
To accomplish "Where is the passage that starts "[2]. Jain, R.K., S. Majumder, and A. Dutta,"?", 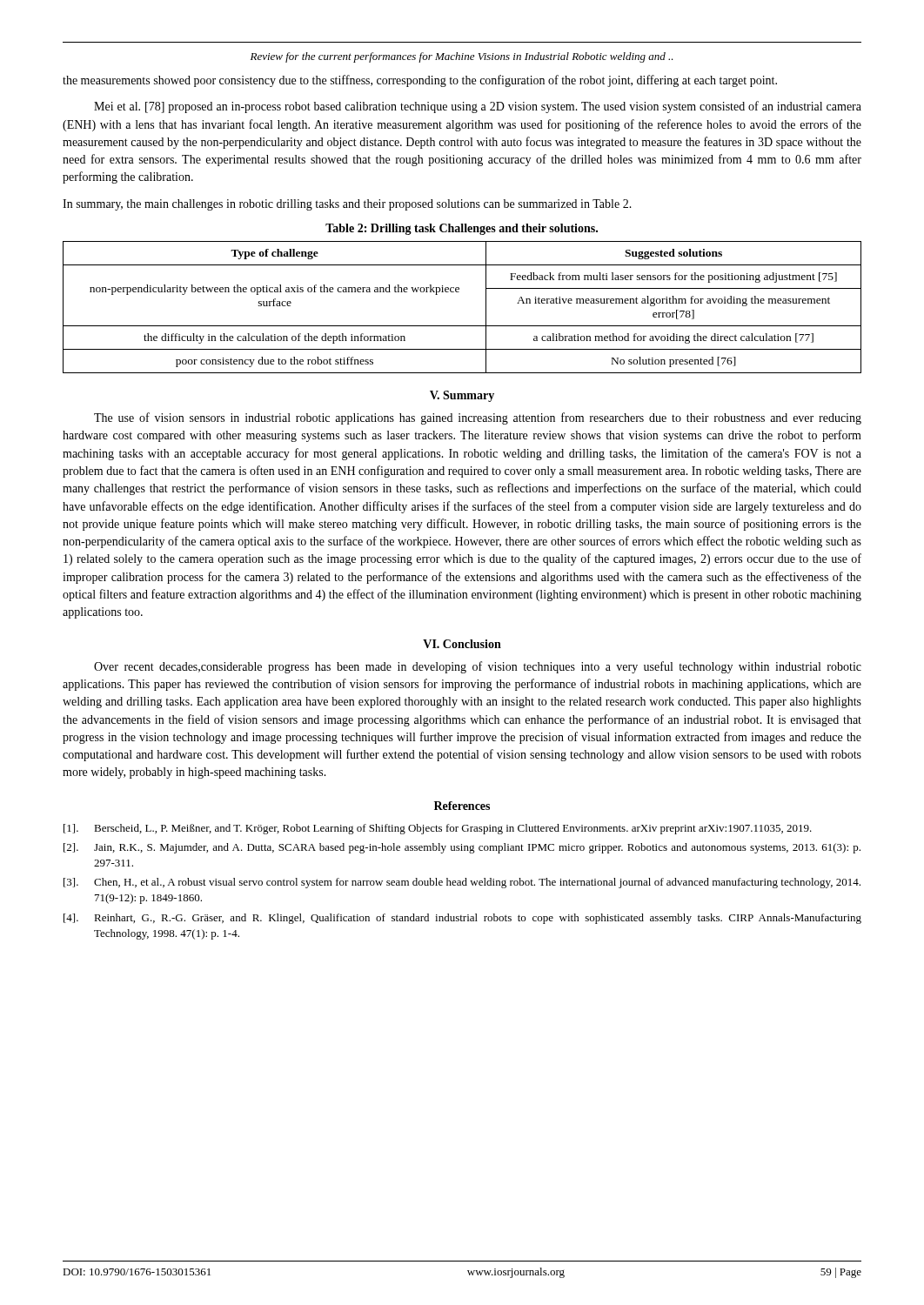I will (x=462, y=855).
